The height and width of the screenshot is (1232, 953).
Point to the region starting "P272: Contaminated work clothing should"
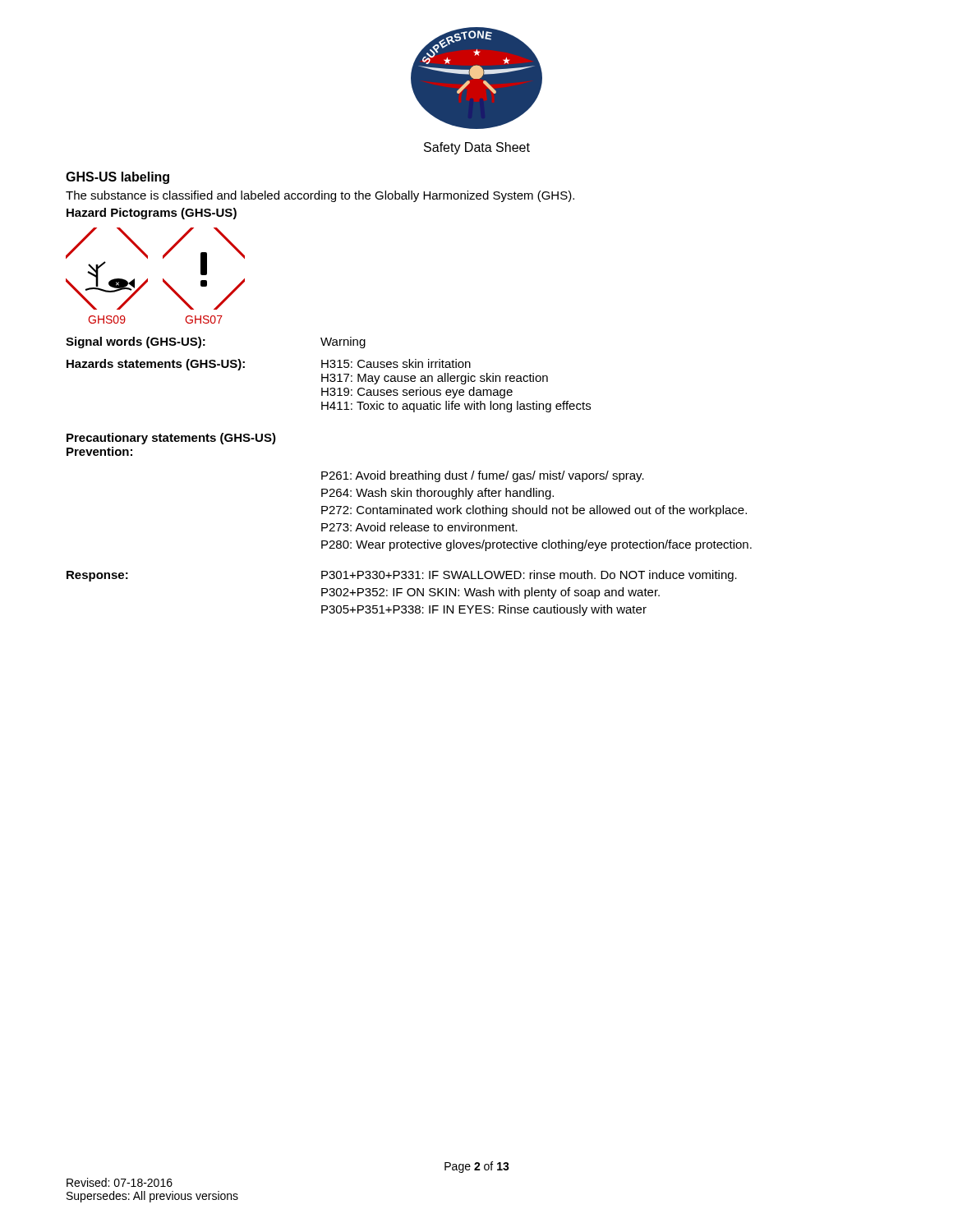534,510
